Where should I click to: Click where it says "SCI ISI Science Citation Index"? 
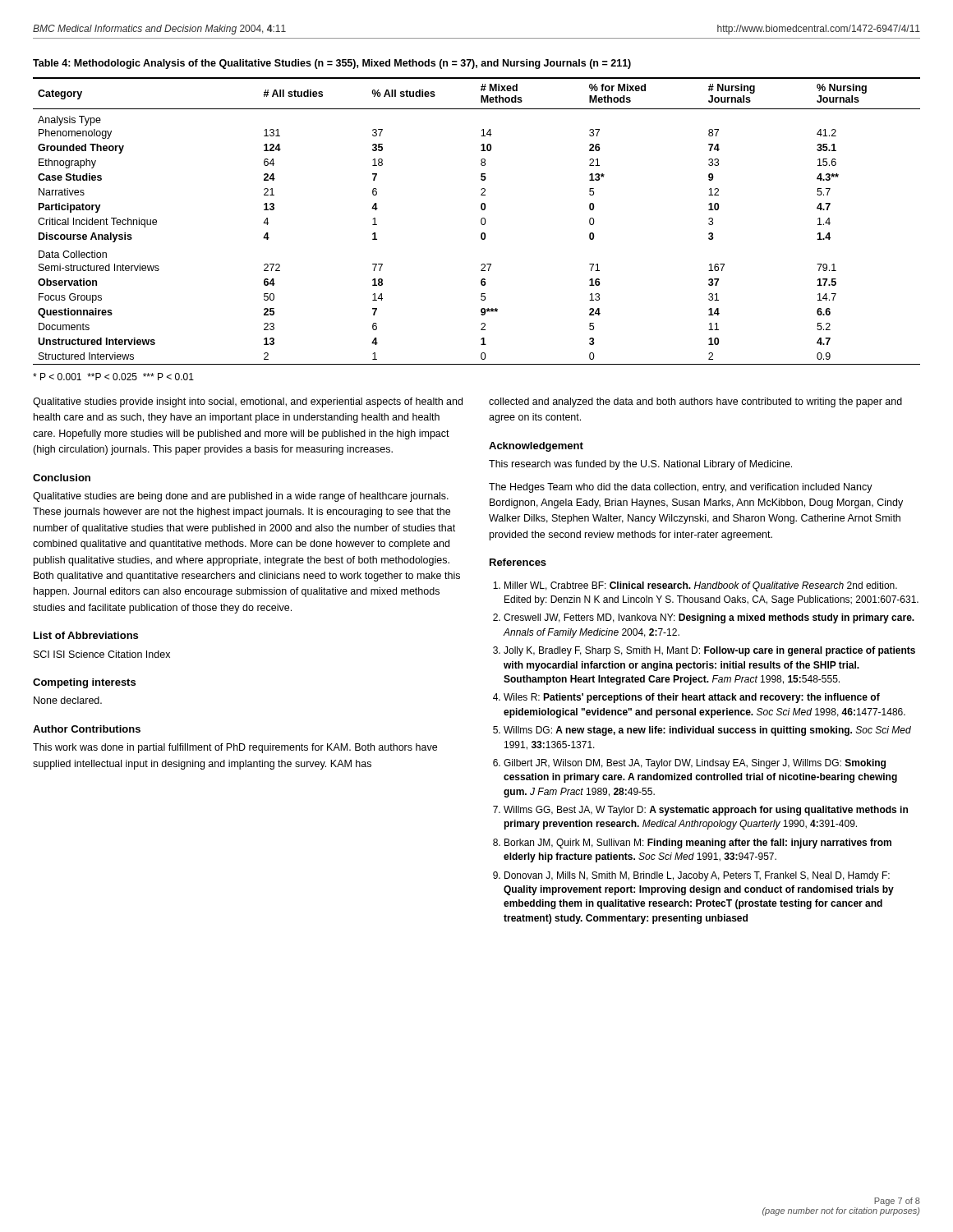pos(102,654)
